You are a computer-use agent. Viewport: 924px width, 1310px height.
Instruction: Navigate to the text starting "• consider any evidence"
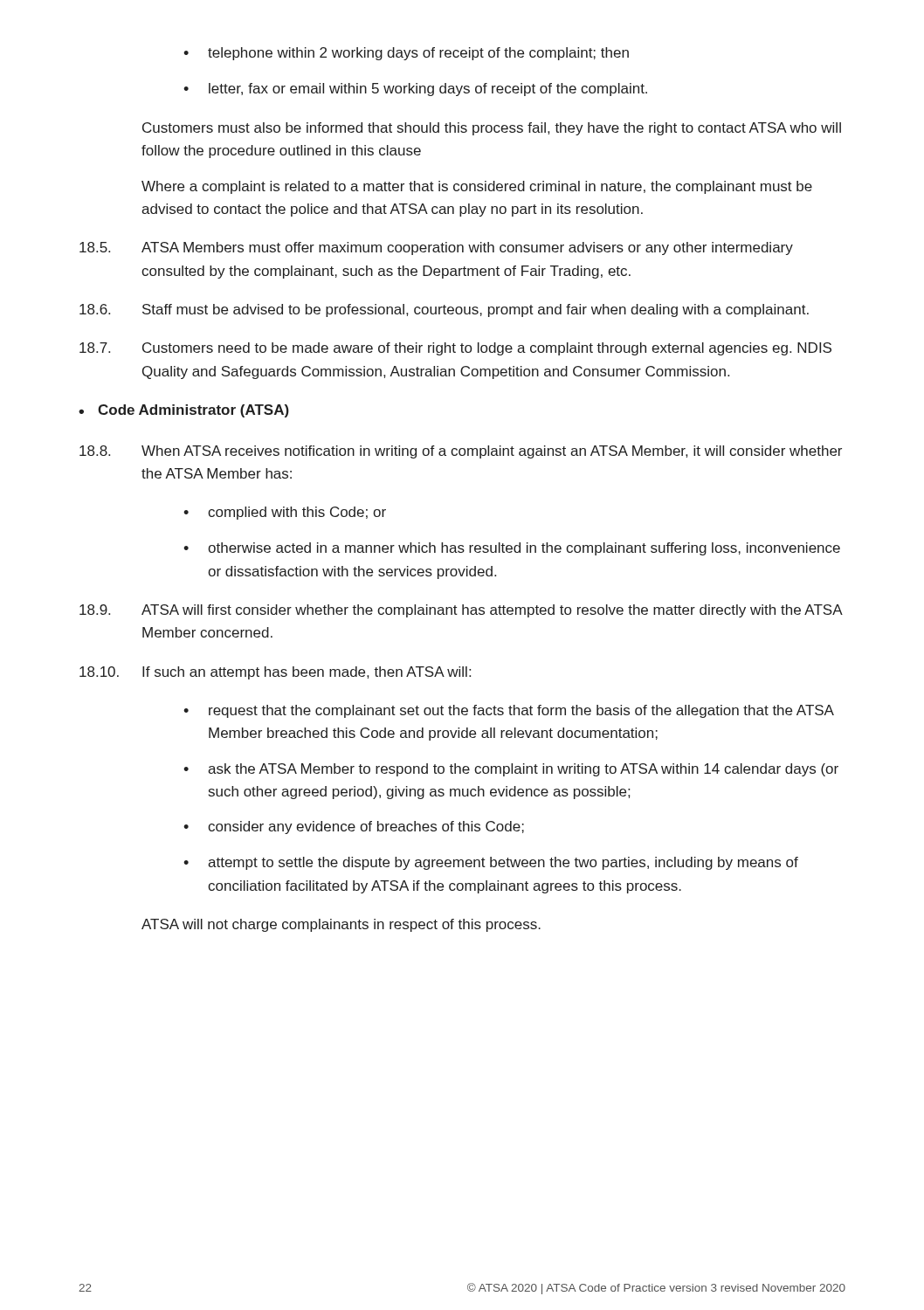pos(354,828)
